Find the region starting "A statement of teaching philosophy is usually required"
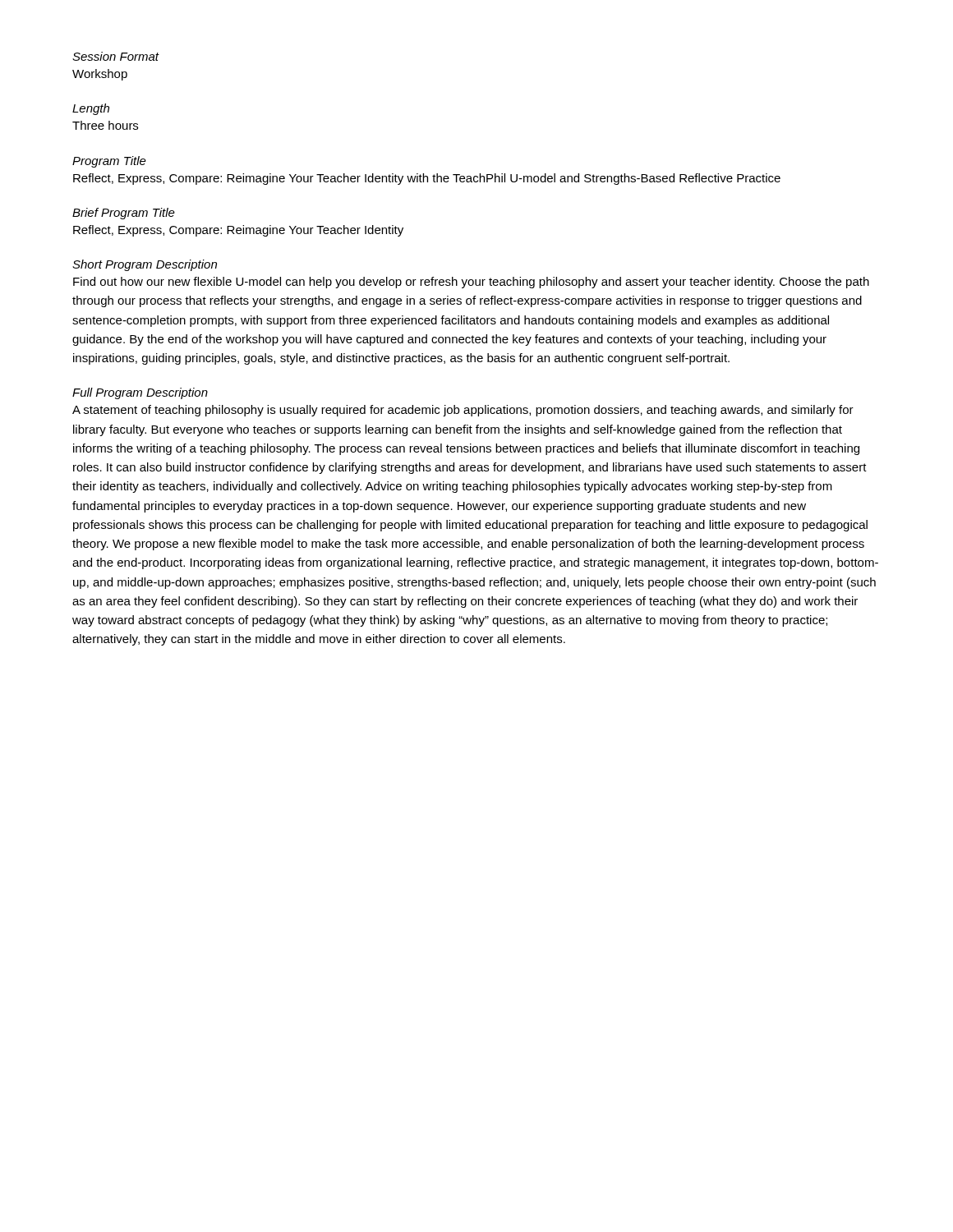 click(475, 524)
